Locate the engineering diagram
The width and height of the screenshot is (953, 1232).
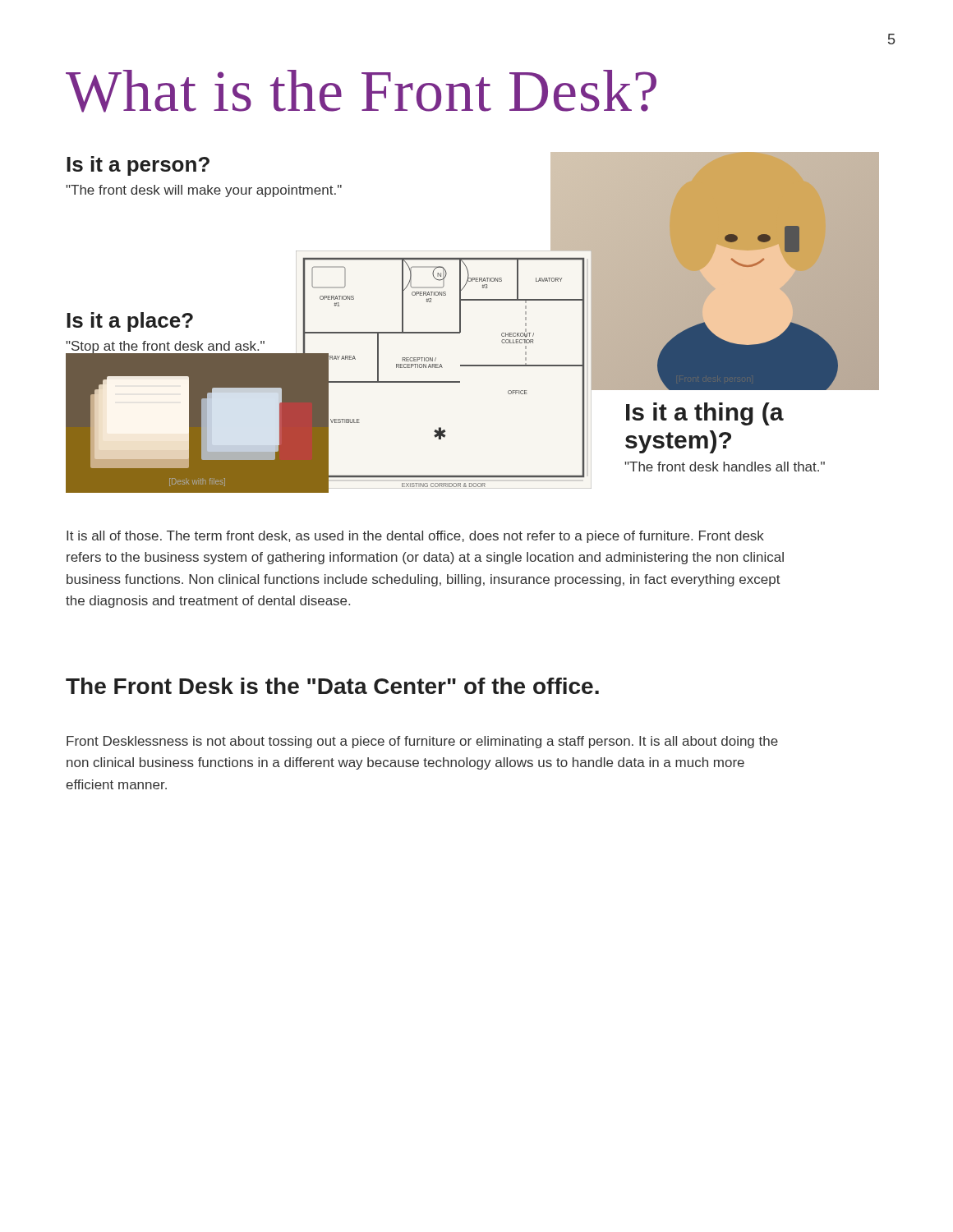[444, 370]
